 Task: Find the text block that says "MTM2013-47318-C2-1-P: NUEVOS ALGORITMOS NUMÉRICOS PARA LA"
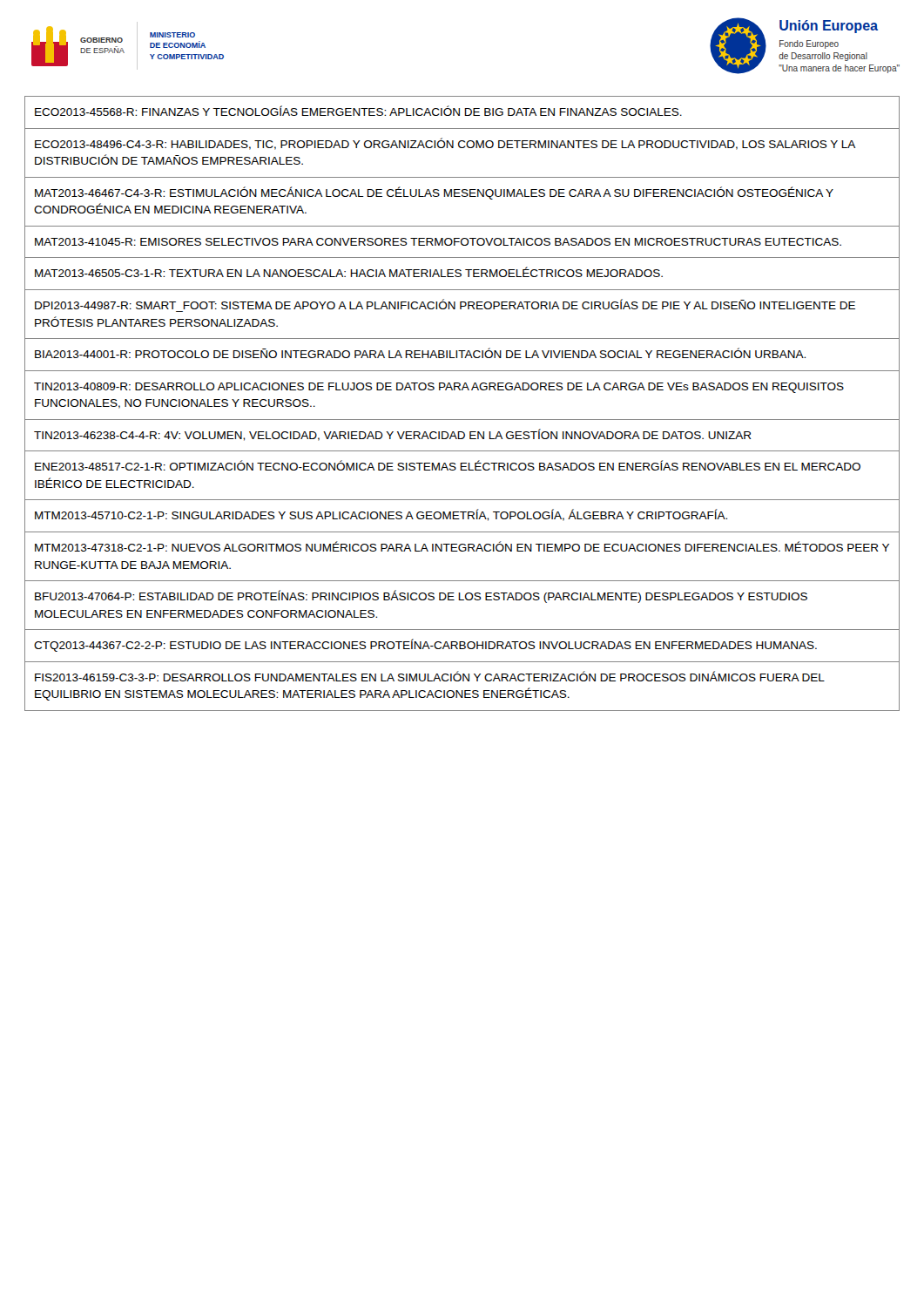pyautogui.click(x=462, y=556)
